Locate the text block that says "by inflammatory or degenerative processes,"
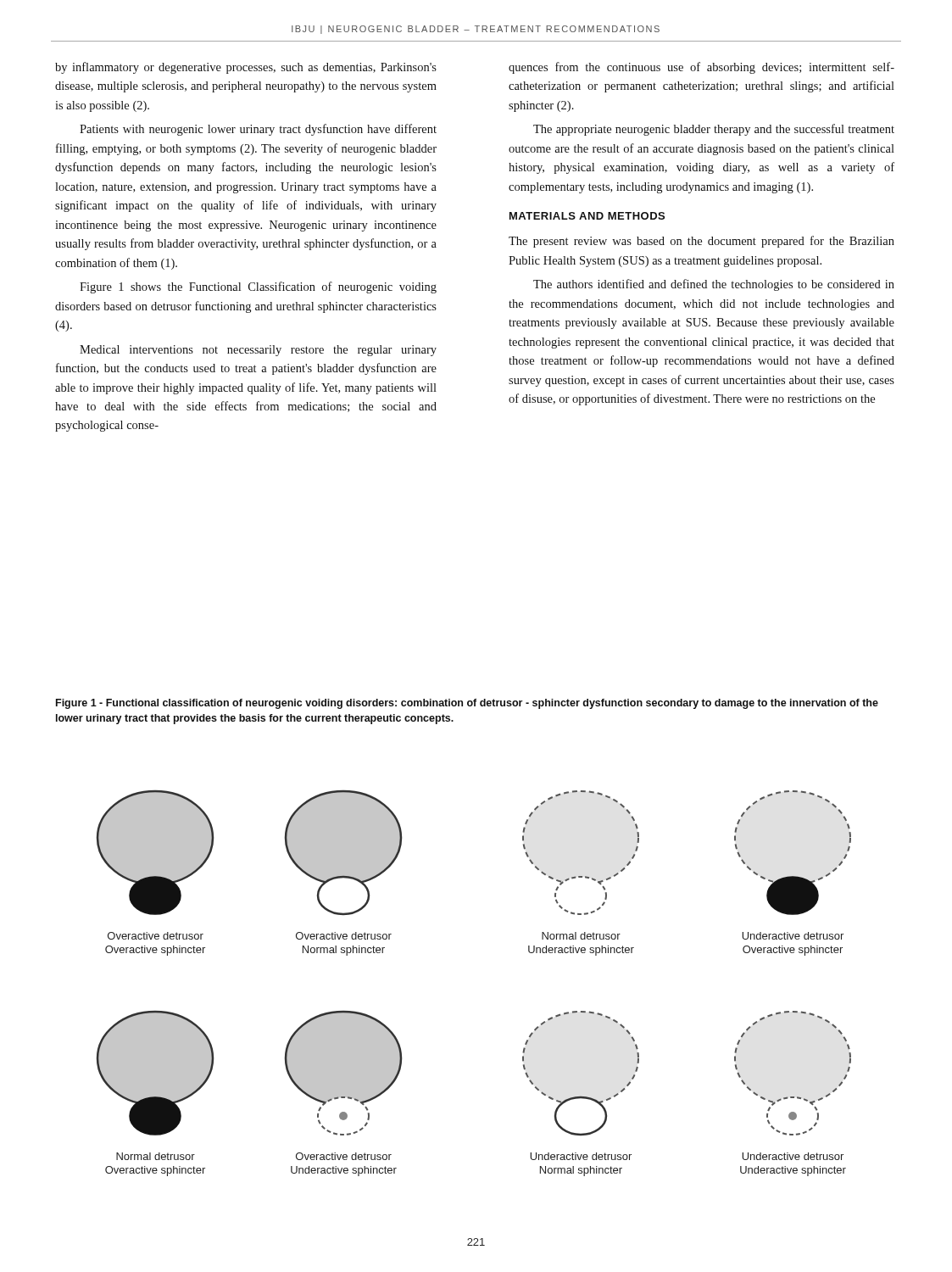 coord(246,246)
